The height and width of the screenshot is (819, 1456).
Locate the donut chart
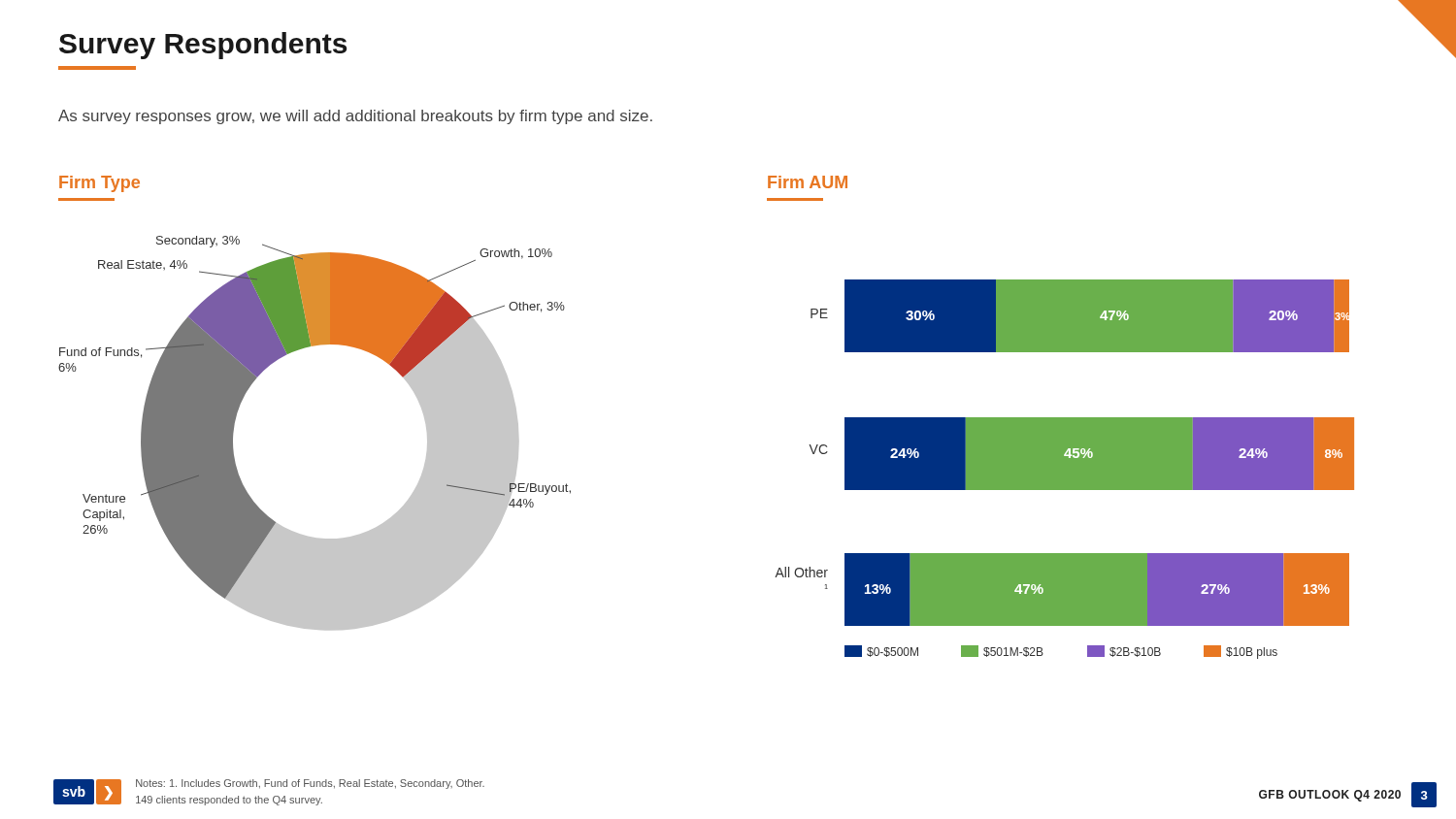[379, 437]
